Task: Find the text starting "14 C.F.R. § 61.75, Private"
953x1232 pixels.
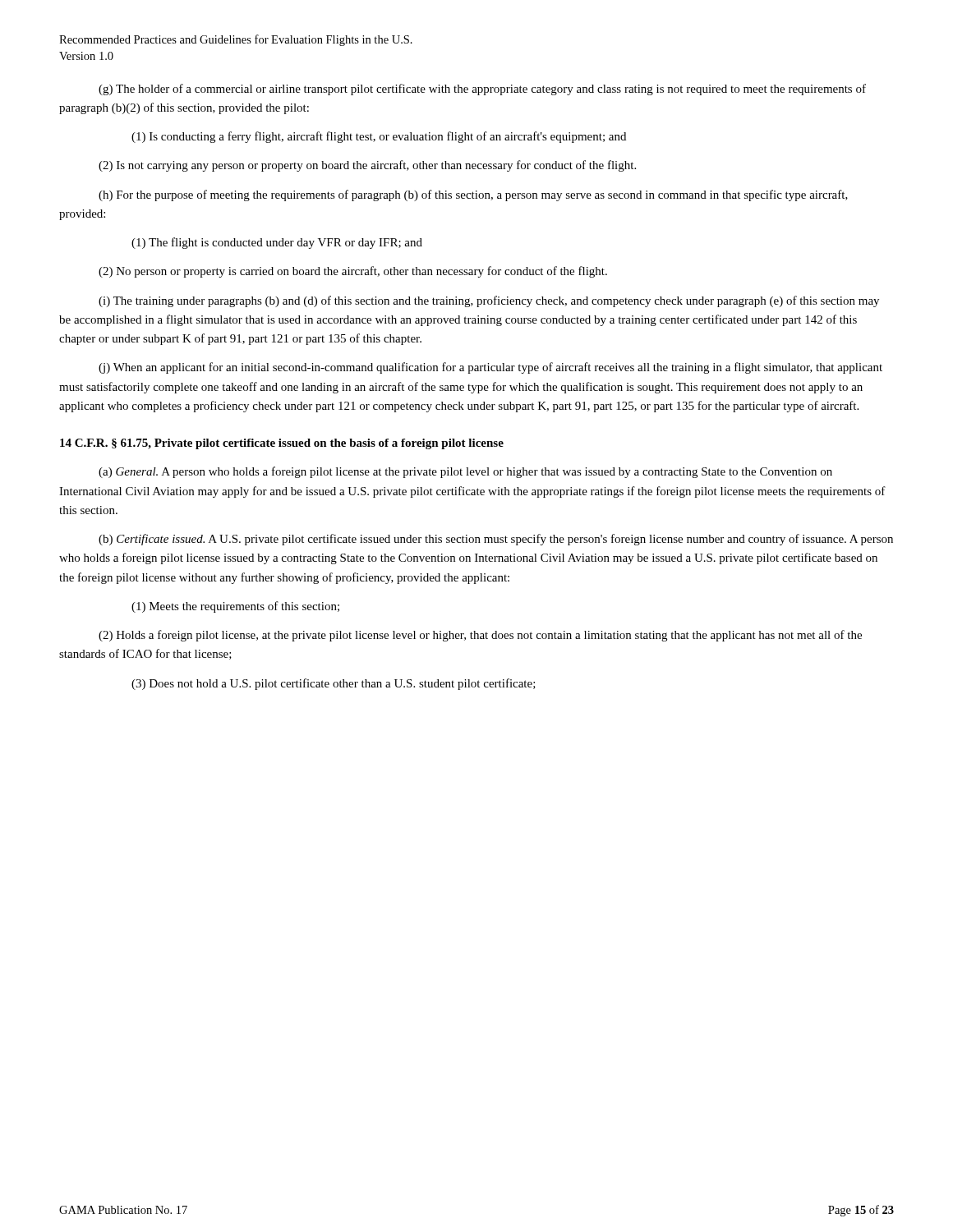Action: click(x=281, y=443)
